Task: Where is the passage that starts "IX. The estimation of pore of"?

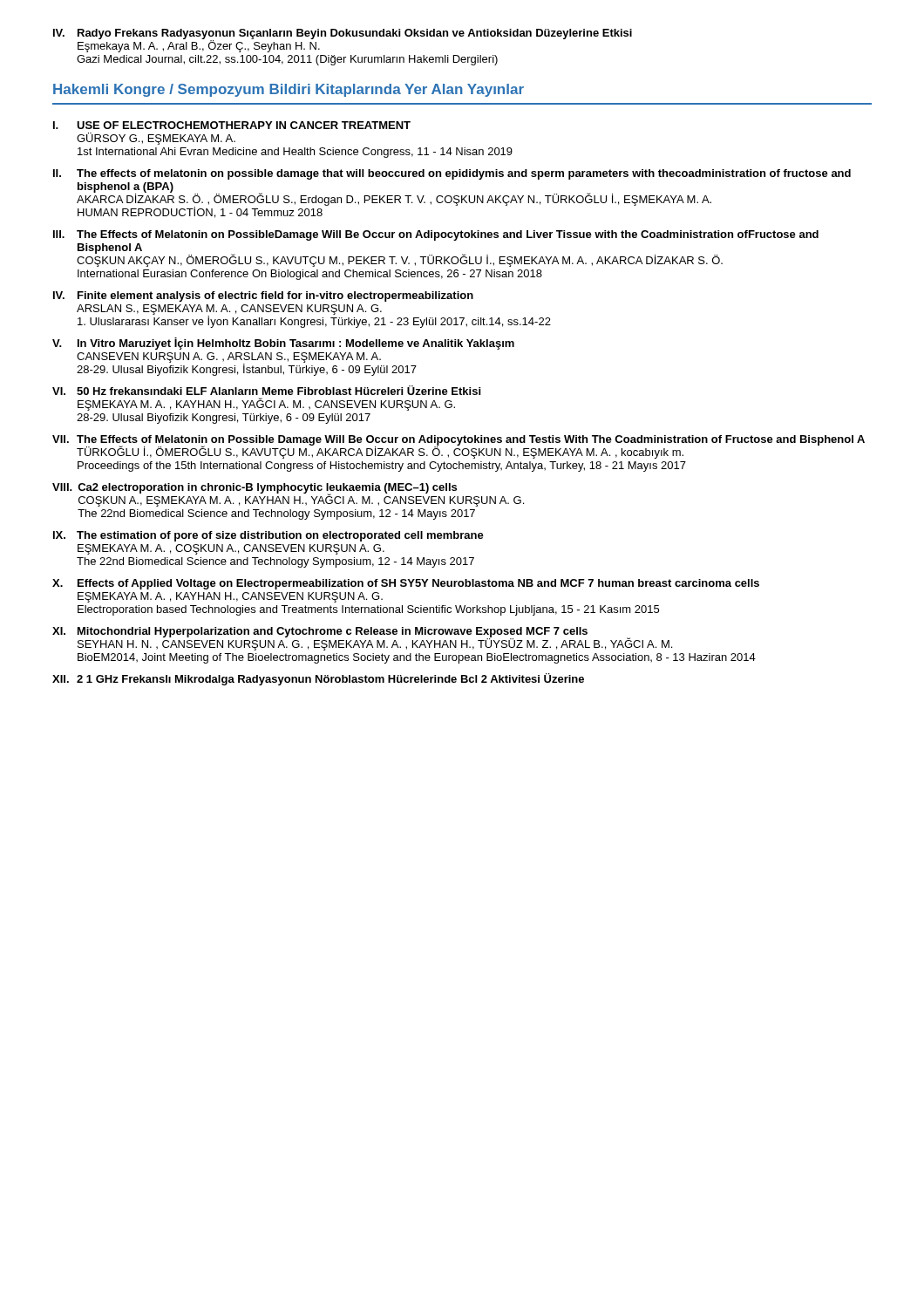Action: click(268, 548)
